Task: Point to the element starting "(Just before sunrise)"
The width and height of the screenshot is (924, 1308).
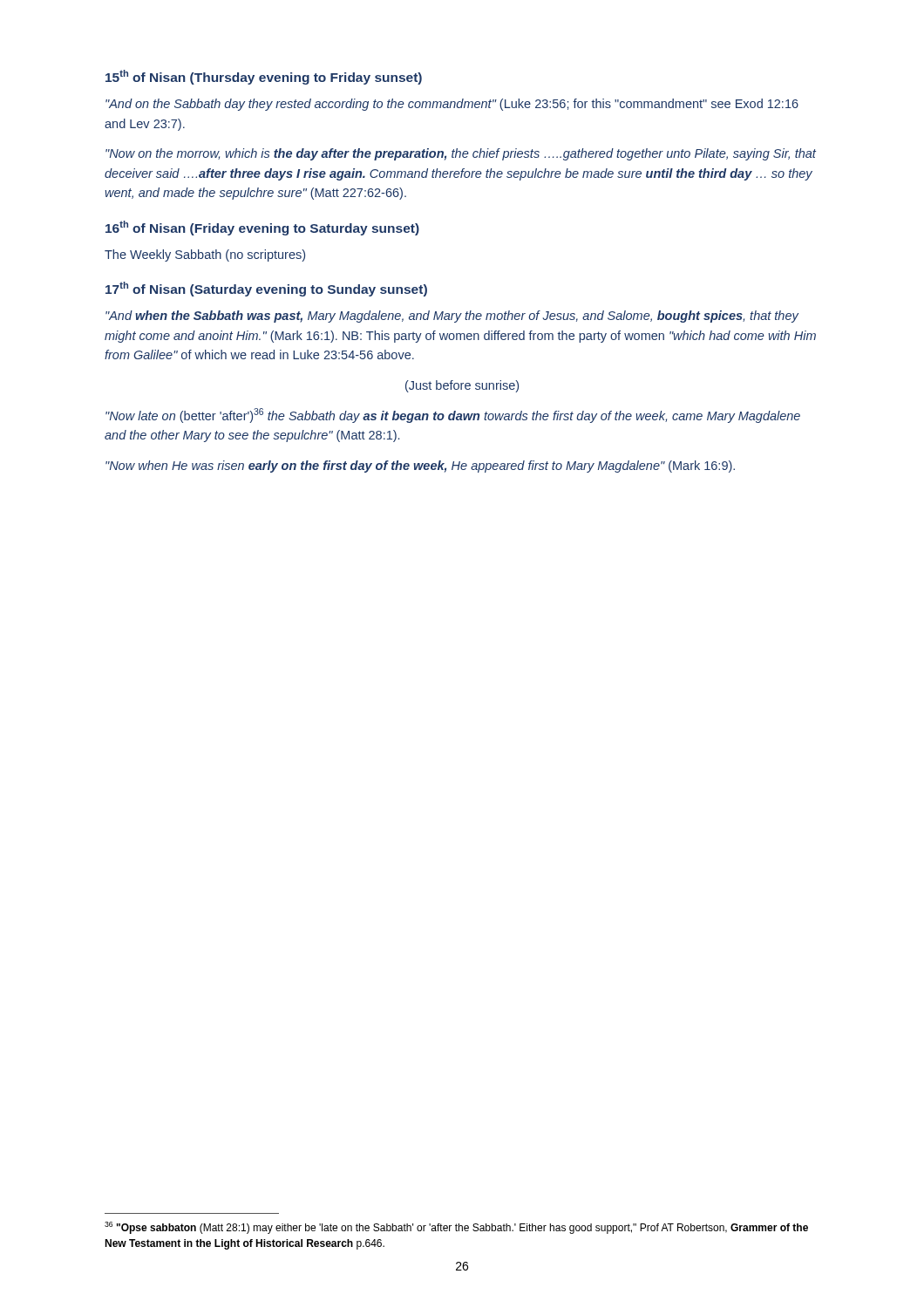Action: tap(462, 385)
